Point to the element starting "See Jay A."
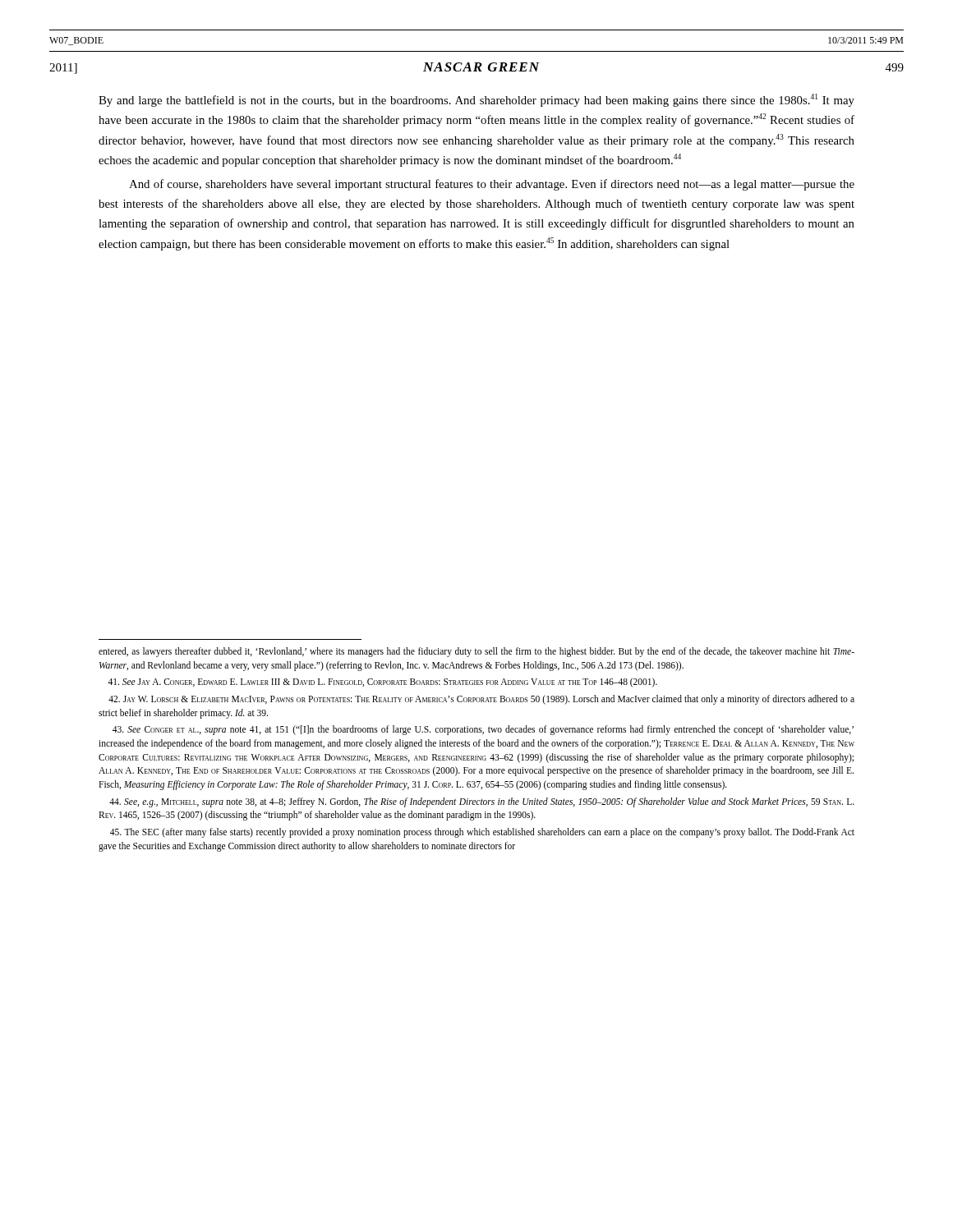Screen dimensions: 1232x953 click(378, 682)
